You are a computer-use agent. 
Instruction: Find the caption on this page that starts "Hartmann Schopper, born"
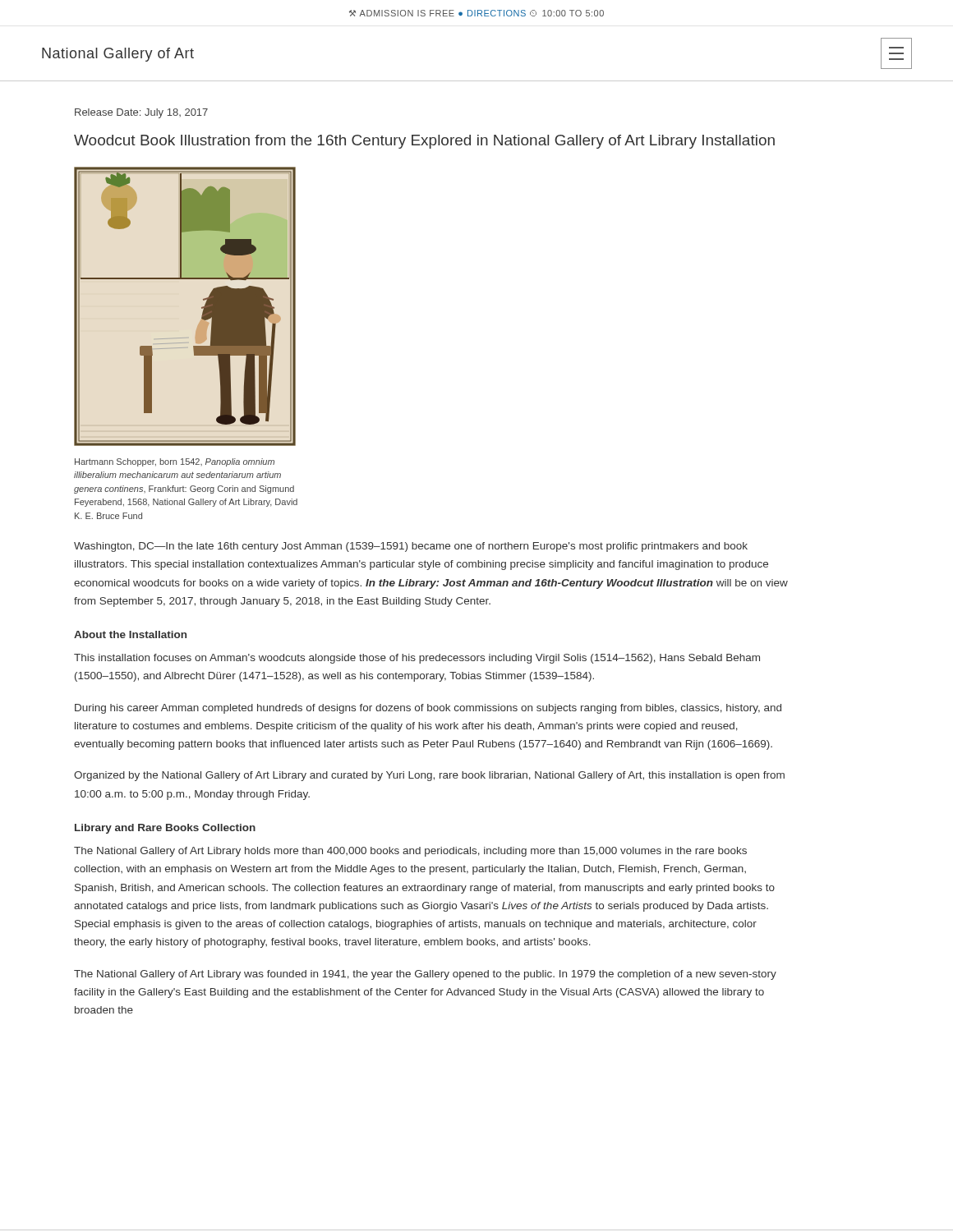(x=186, y=488)
